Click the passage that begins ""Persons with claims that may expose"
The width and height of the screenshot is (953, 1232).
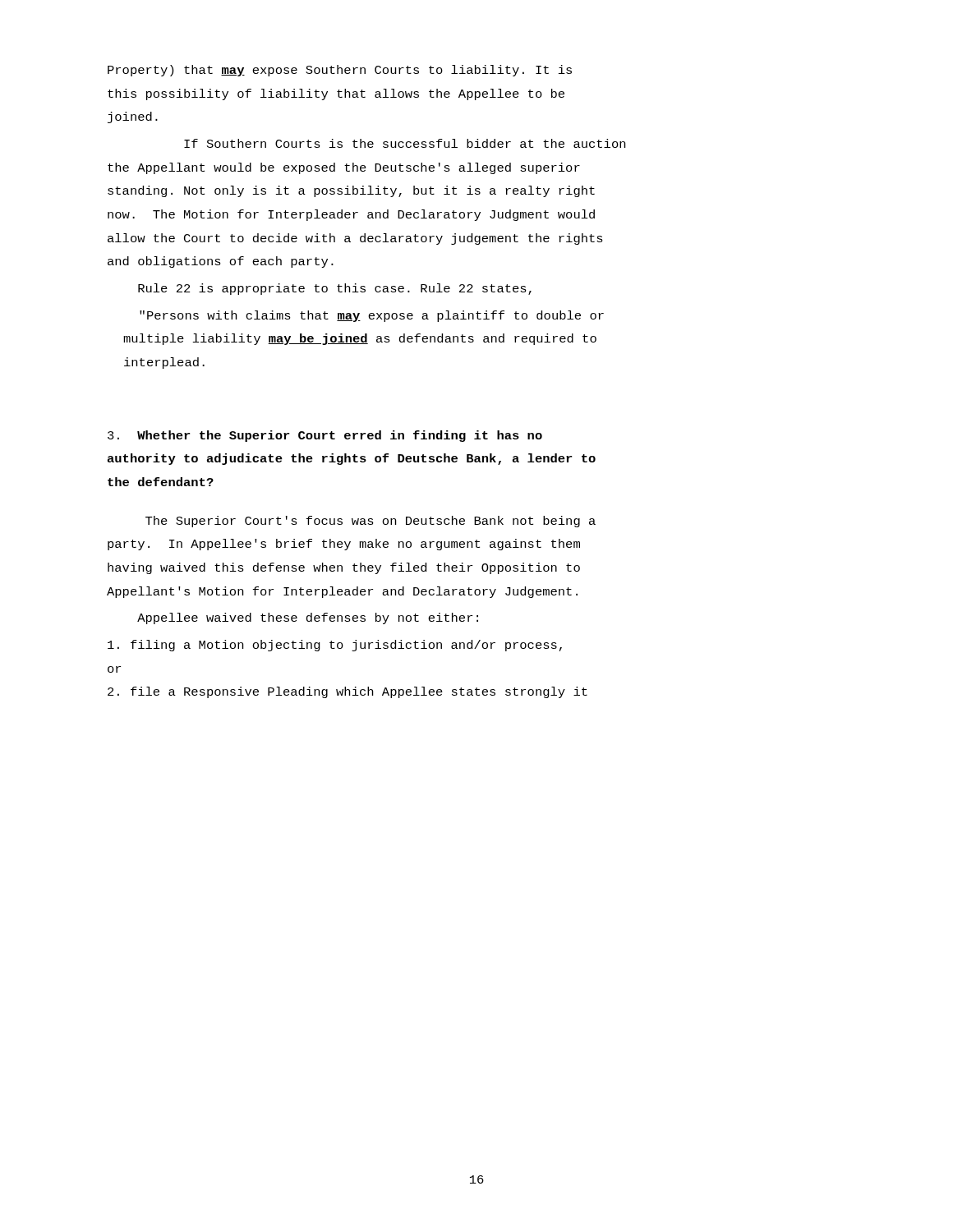[x=364, y=340]
